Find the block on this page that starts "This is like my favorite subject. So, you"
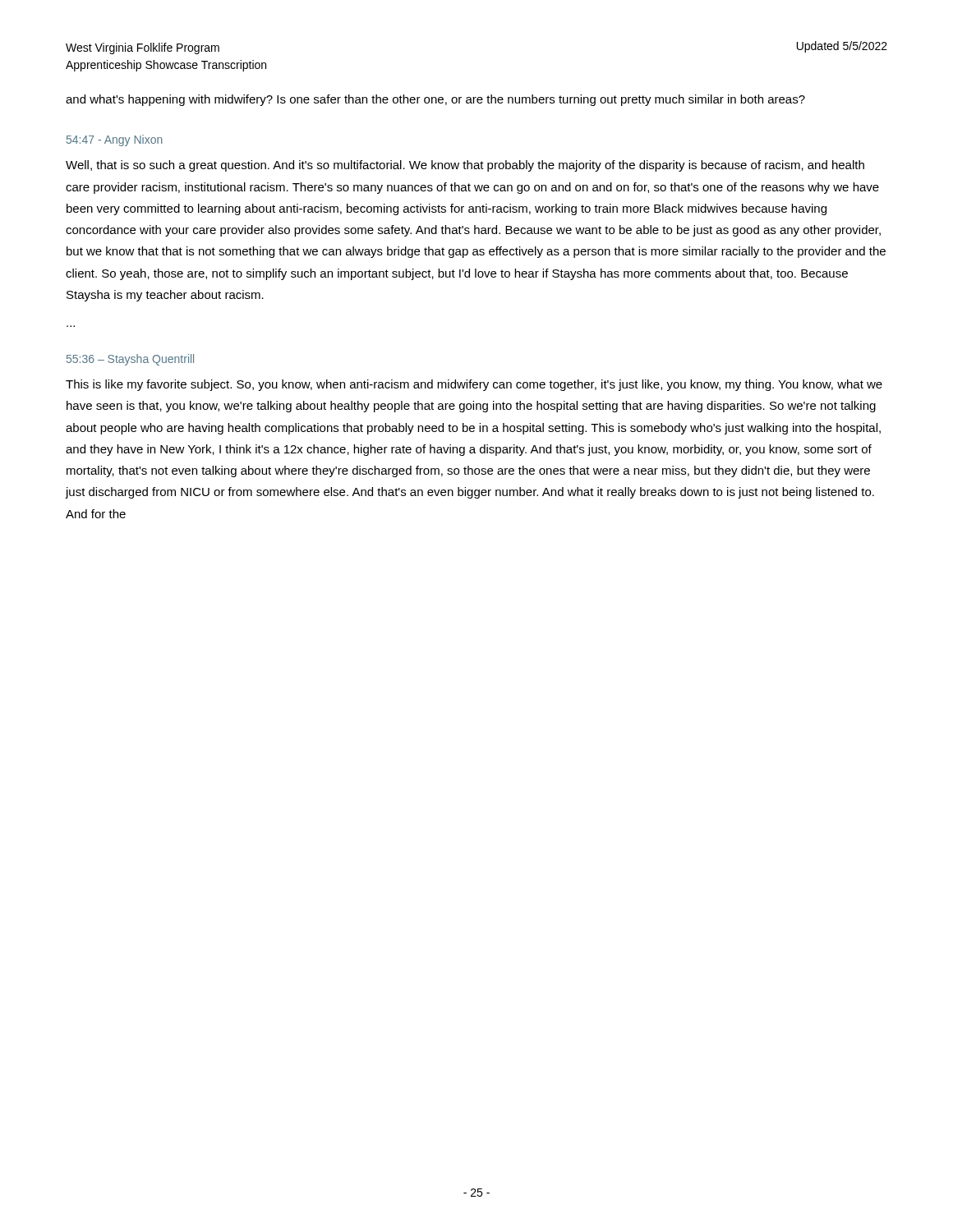Screen dimensions: 1232x953 pyautogui.click(x=474, y=449)
